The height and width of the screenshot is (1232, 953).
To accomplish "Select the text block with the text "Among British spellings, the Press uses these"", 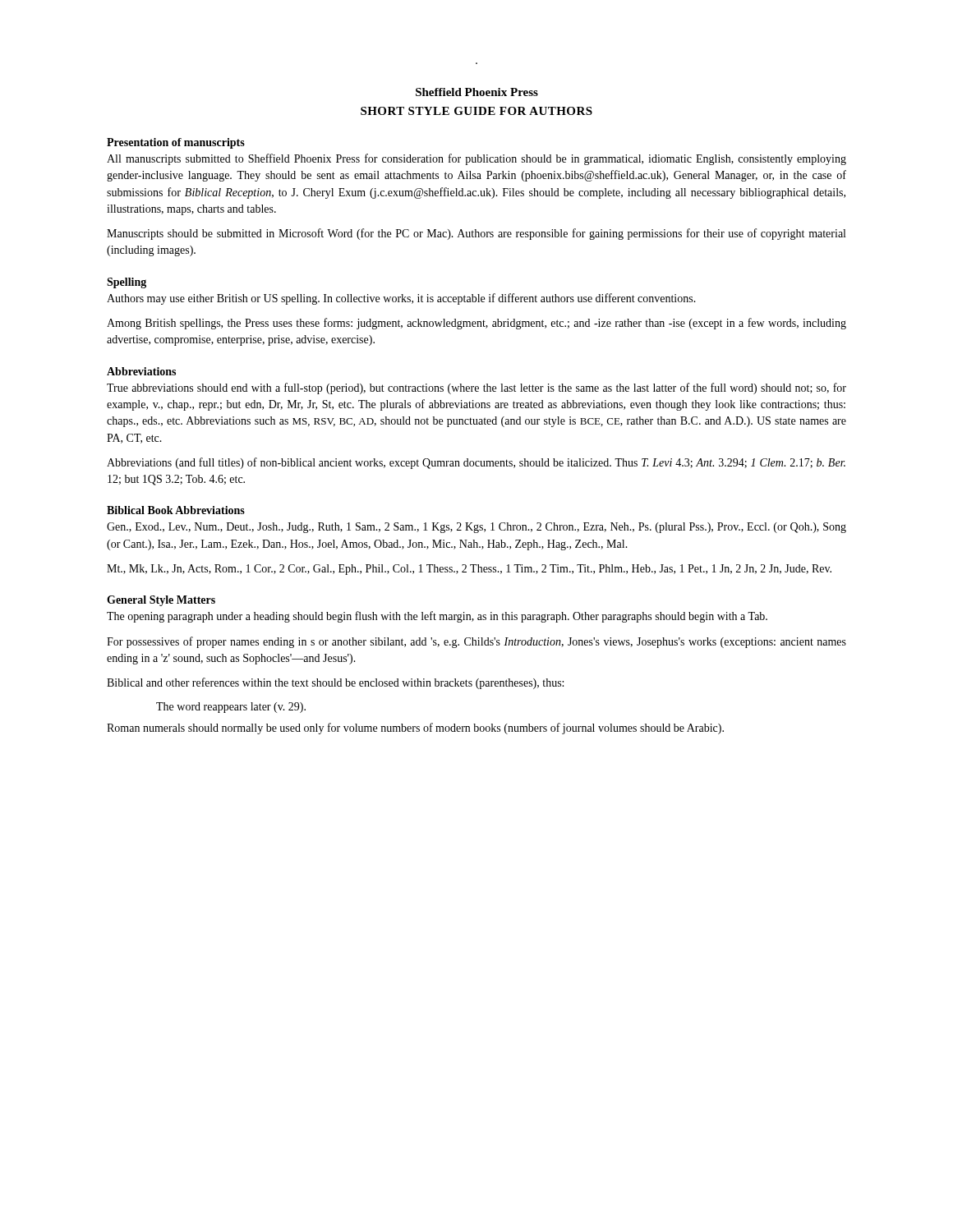I will [476, 332].
